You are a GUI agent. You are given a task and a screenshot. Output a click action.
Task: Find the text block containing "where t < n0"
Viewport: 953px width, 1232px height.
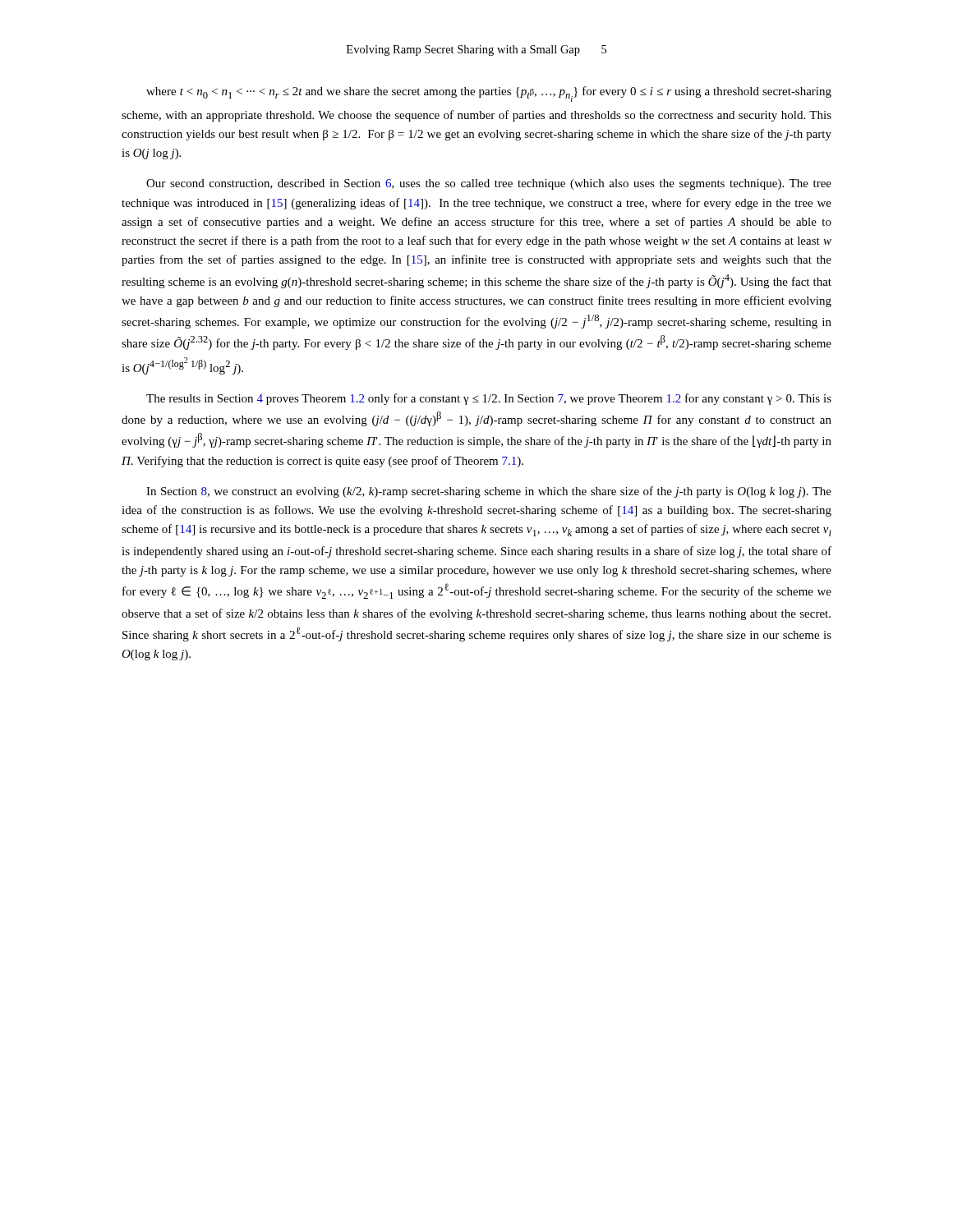pos(476,122)
